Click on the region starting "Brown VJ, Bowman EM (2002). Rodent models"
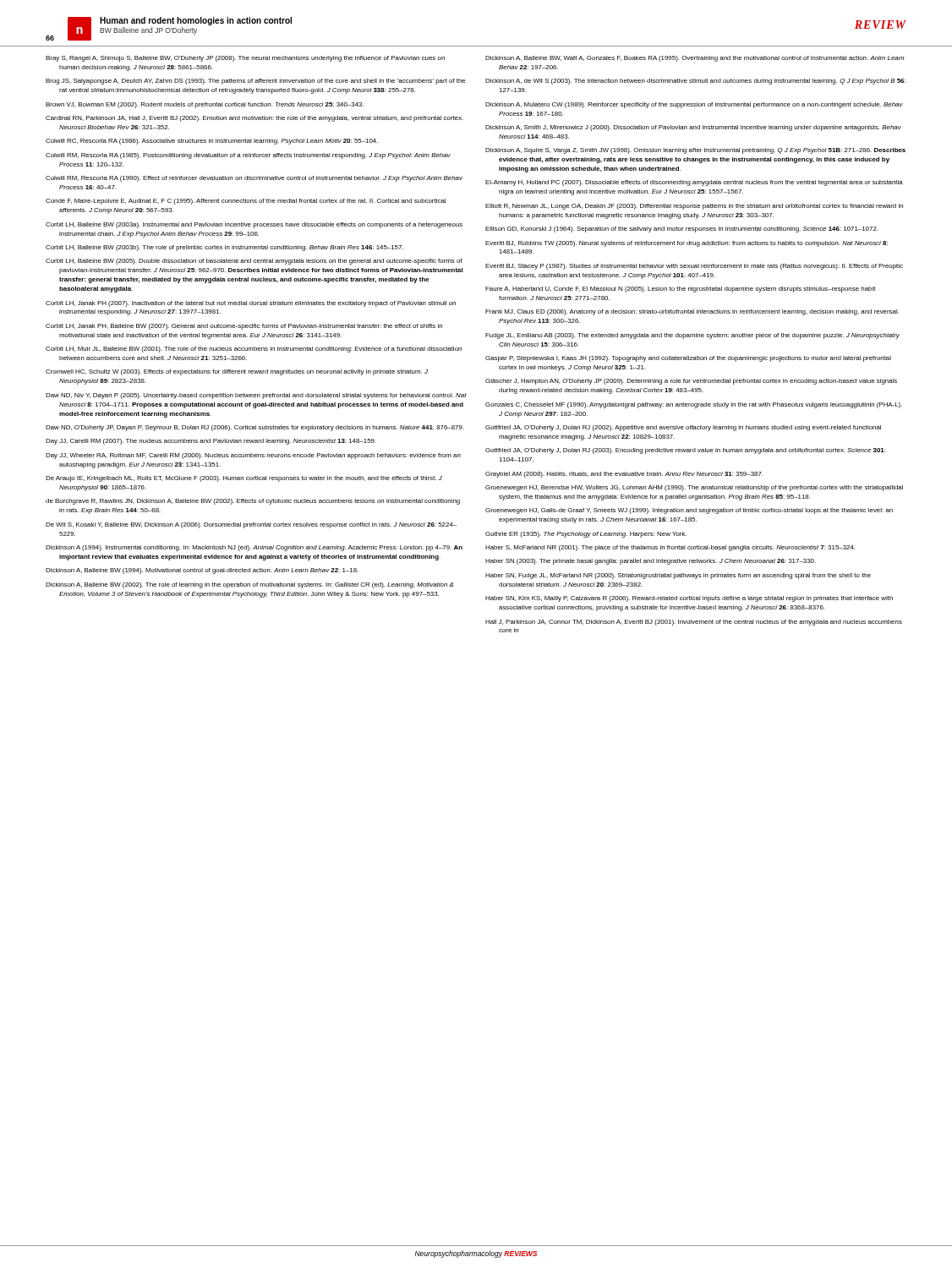The image size is (952, 1268). (205, 104)
